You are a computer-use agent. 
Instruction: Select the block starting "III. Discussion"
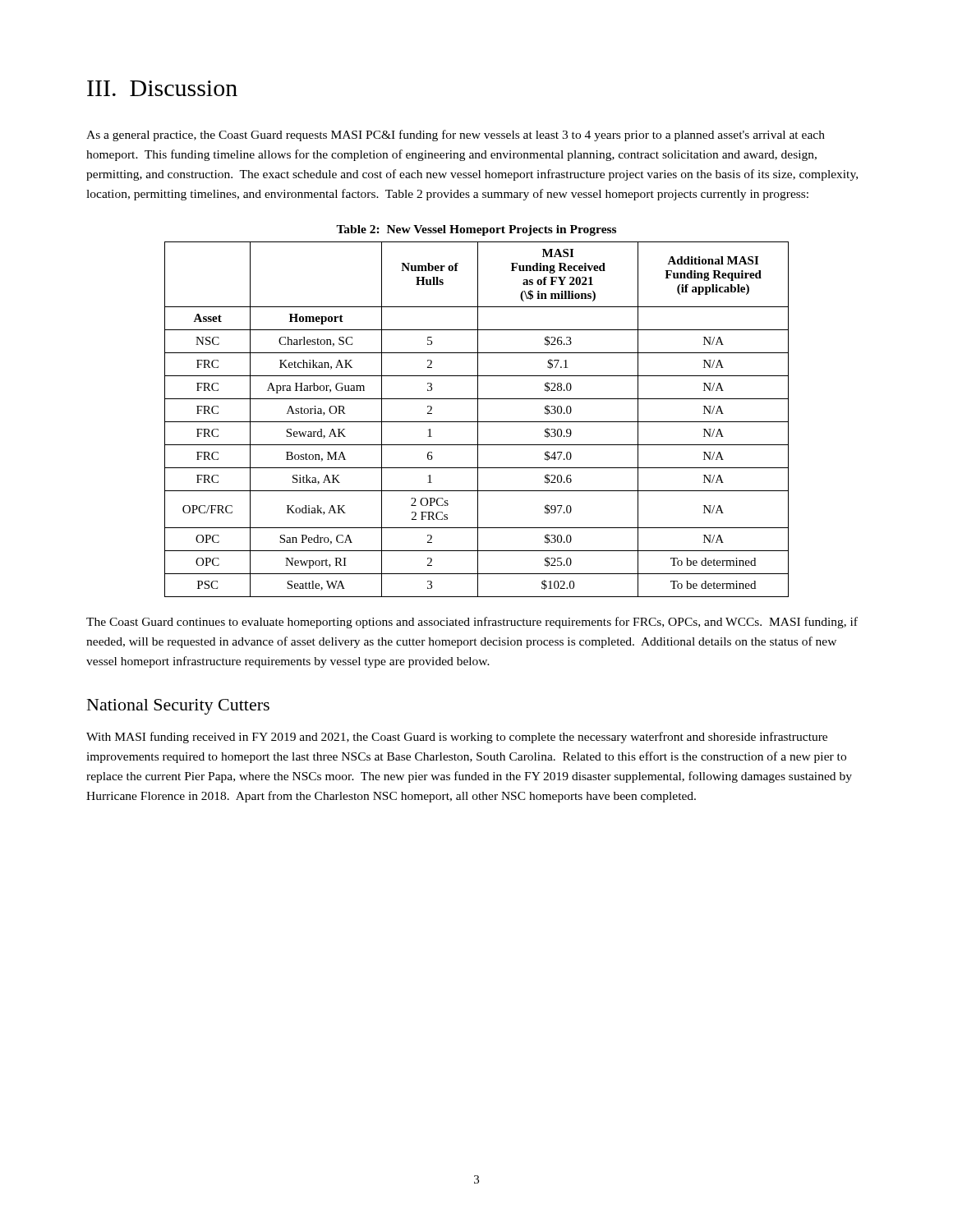pos(162,87)
